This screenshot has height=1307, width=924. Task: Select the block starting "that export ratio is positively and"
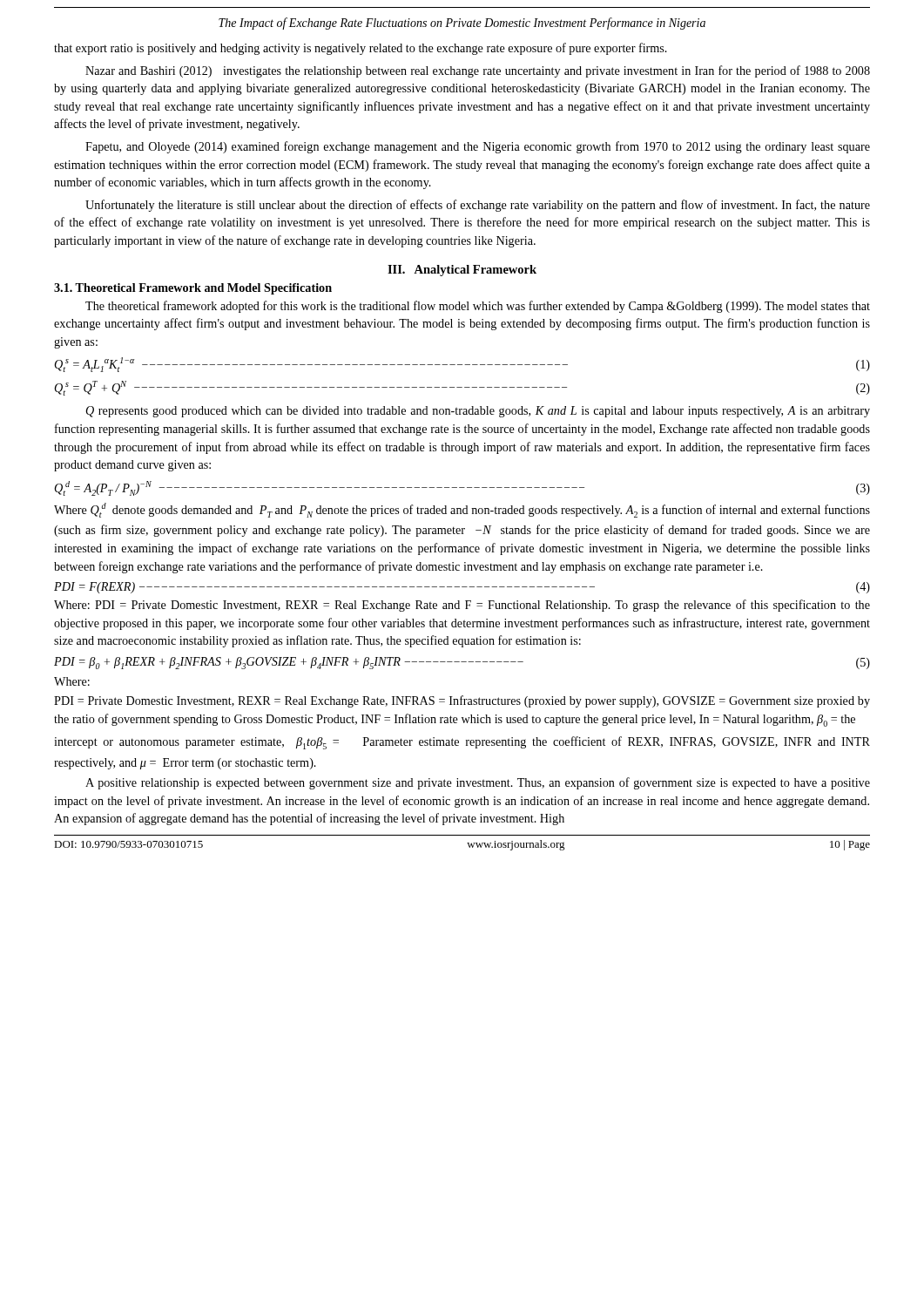pyautogui.click(x=361, y=48)
